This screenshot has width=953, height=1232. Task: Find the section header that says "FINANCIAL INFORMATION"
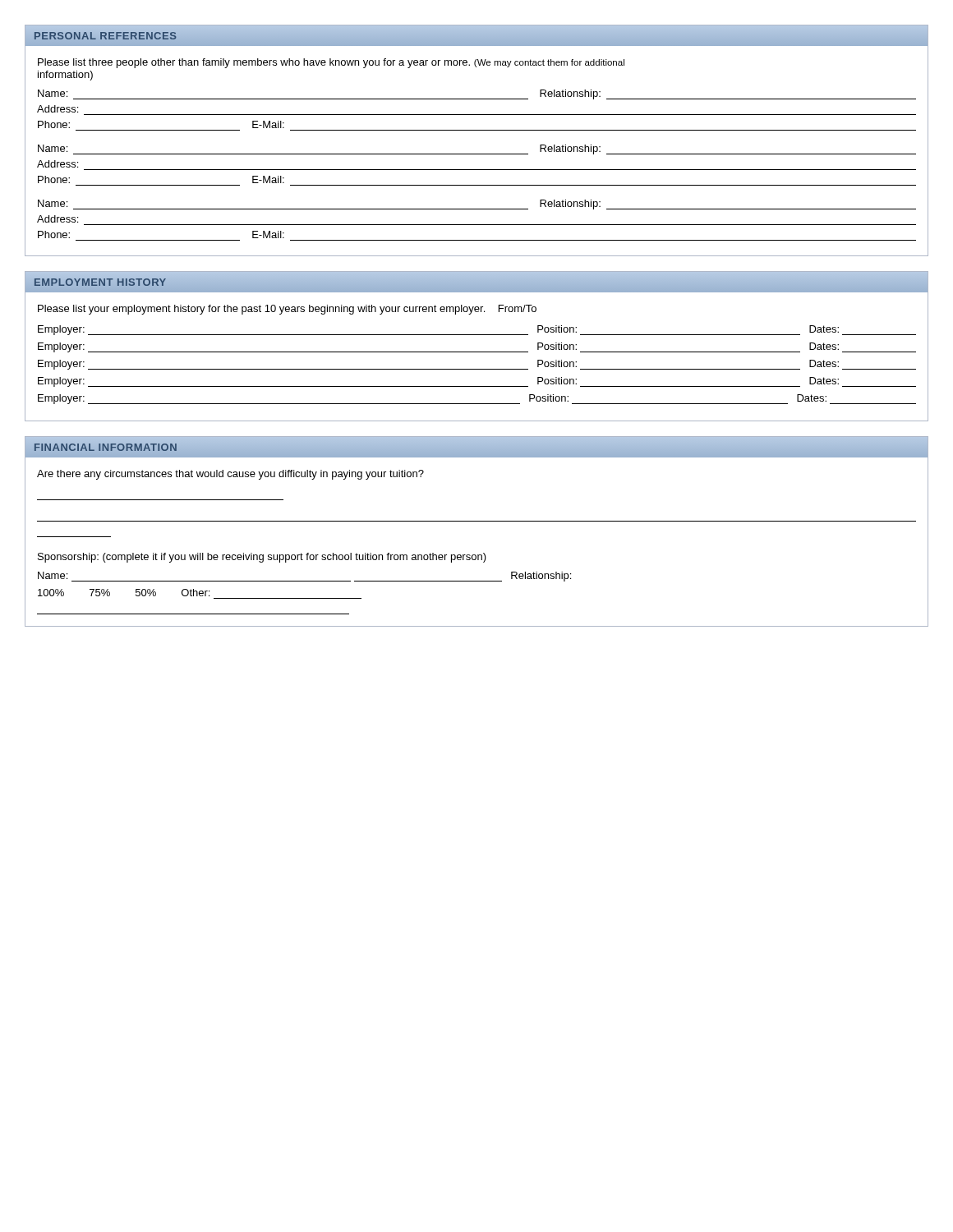[106, 447]
